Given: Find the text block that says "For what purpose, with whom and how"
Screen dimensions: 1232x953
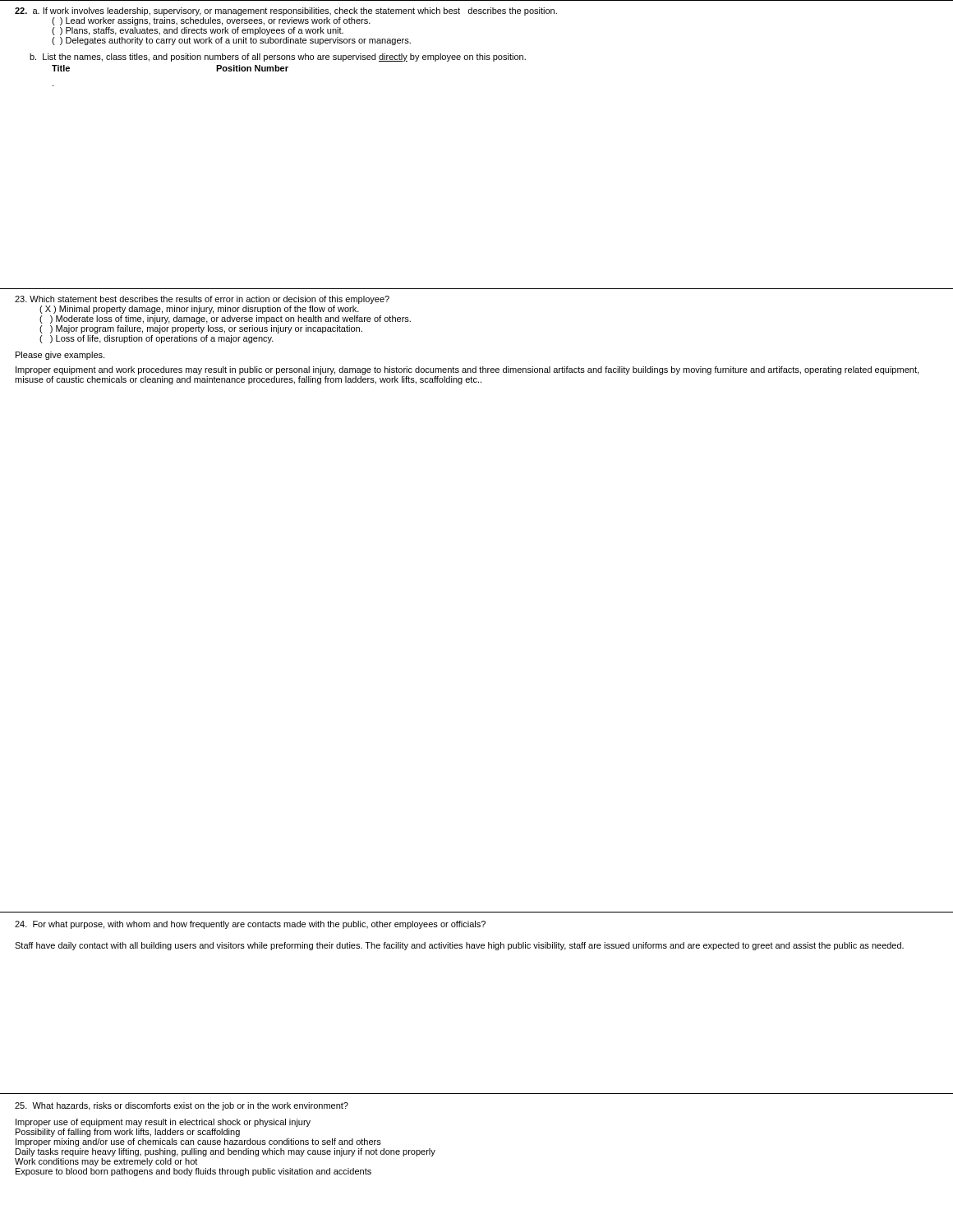Looking at the screenshot, I should pyautogui.click(x=250, y=924).
